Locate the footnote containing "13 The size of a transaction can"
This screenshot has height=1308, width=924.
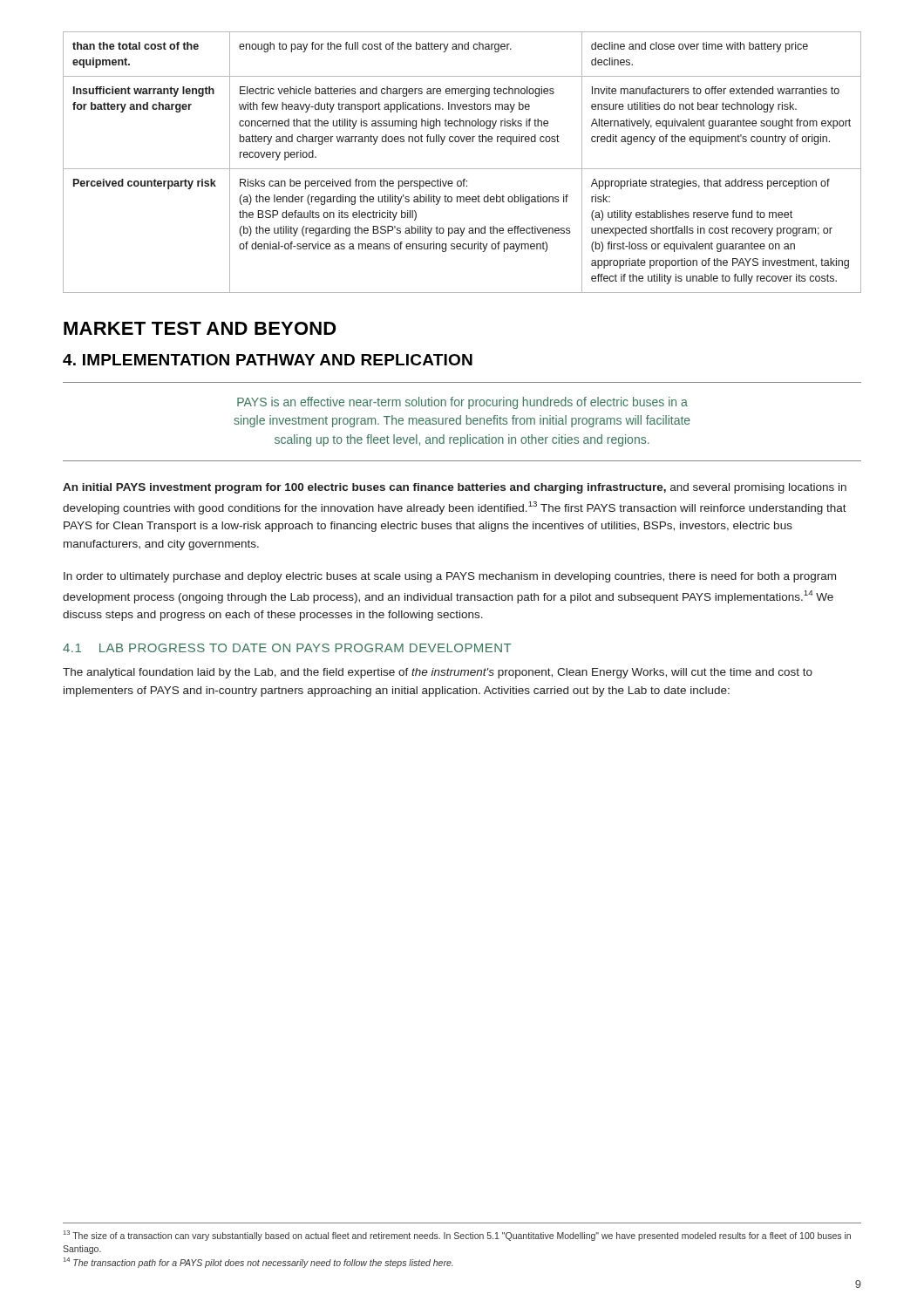pyautogui.click(x=457, y=1248)
